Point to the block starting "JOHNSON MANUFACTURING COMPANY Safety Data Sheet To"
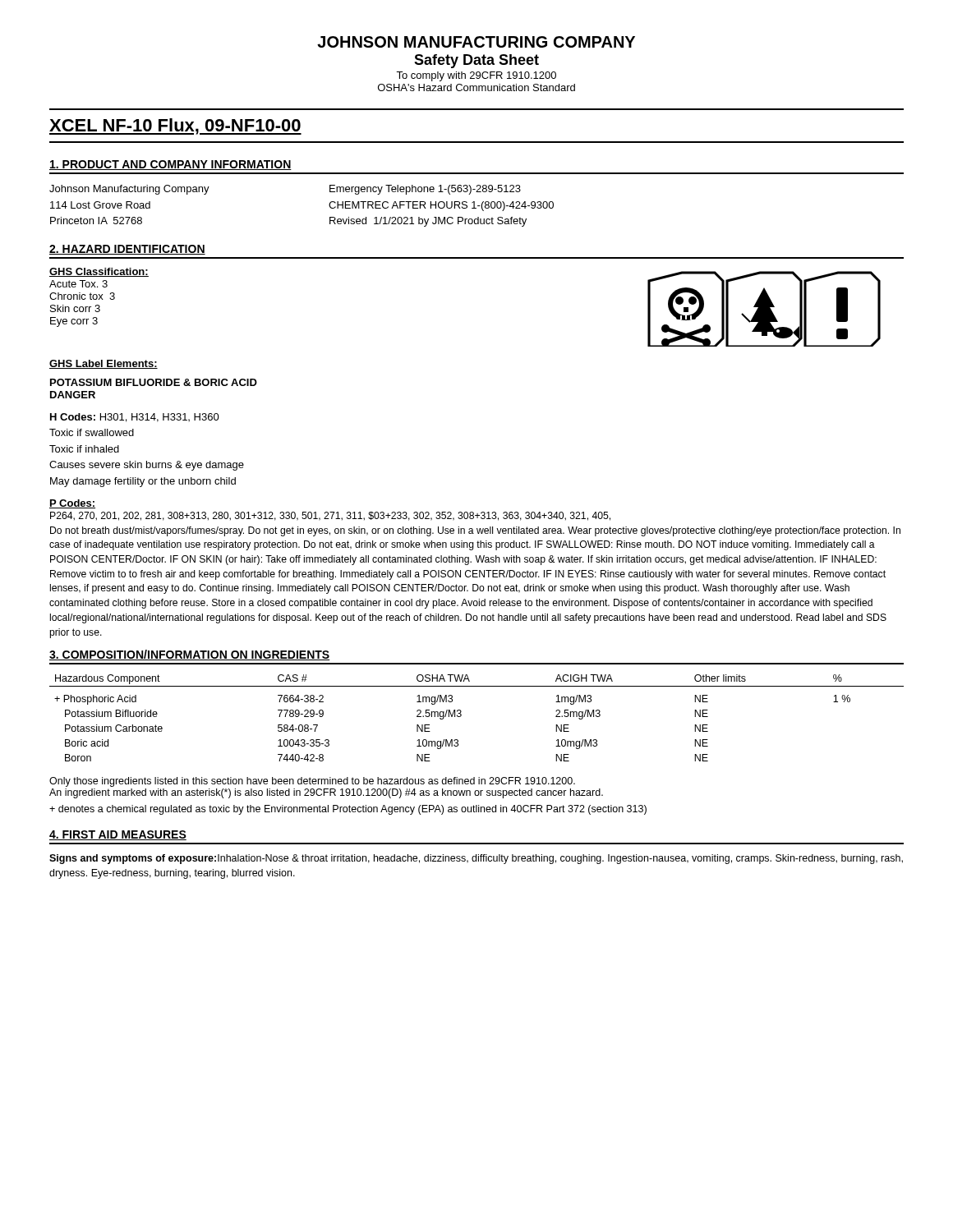 [x=476, y=63]
